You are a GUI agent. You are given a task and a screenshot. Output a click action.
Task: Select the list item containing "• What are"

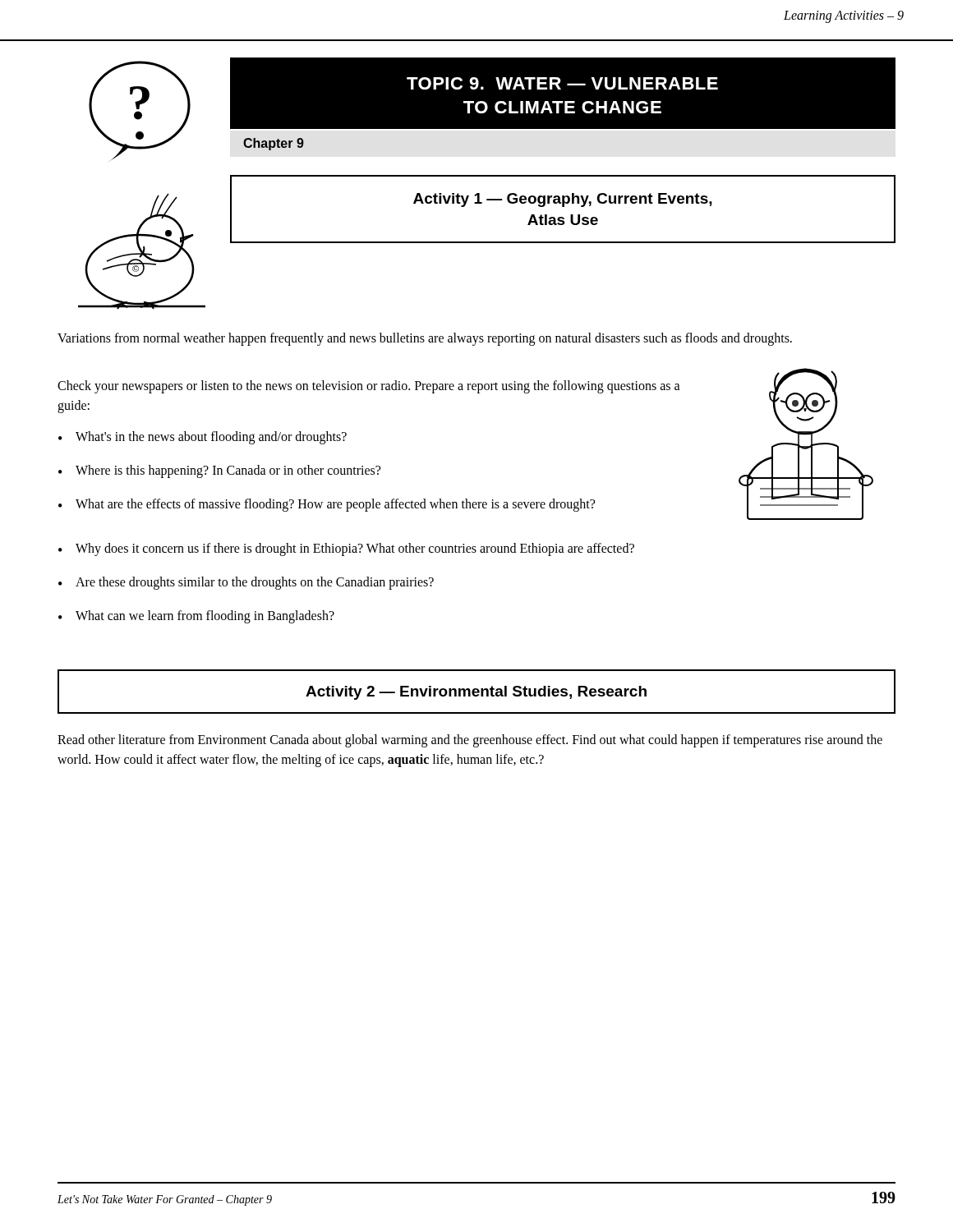click(x=386, y=506)
